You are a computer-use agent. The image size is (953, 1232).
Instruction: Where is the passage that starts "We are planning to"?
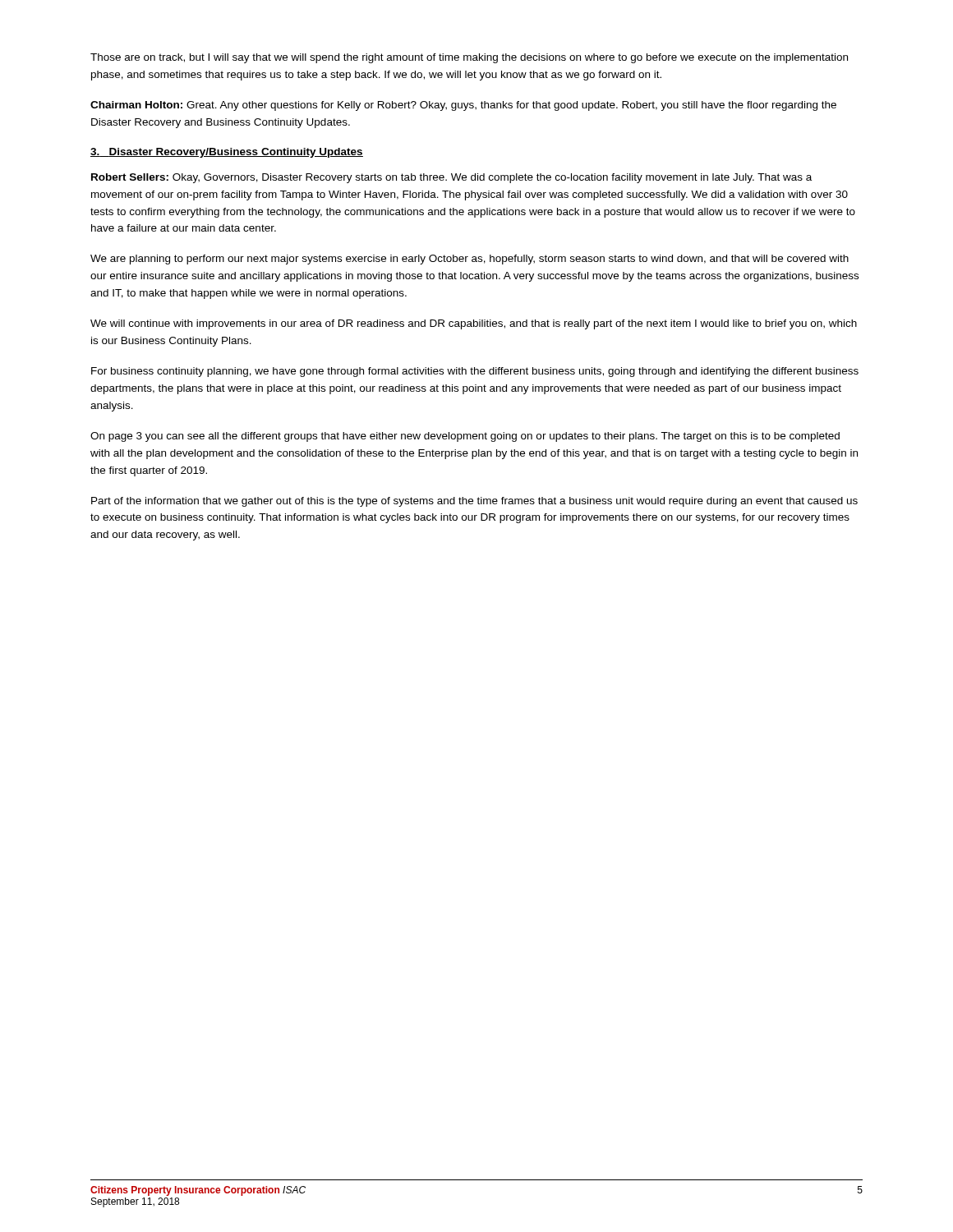pyautogui.click(x=475, y=276)
